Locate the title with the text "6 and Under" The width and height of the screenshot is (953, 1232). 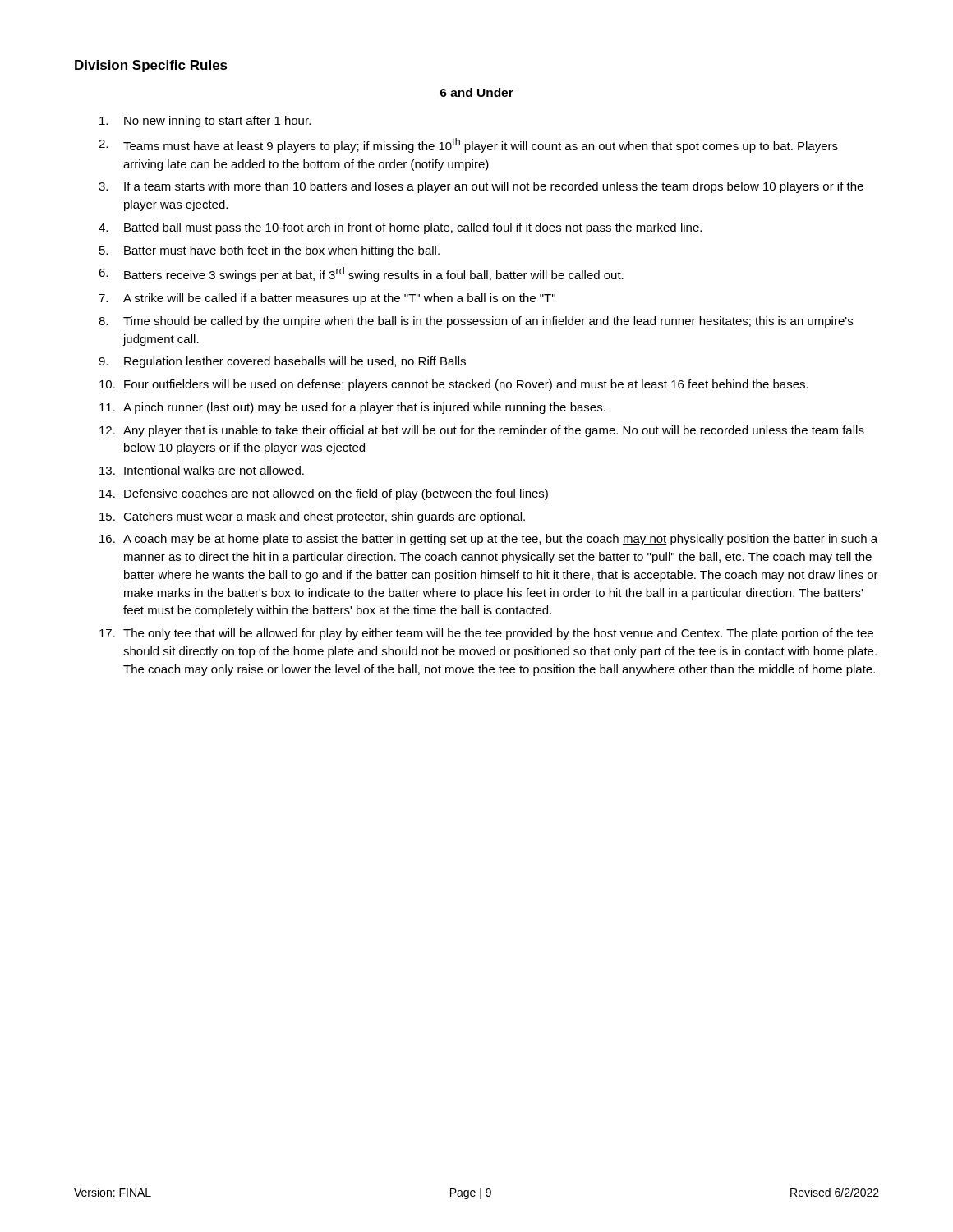[476, 92]
